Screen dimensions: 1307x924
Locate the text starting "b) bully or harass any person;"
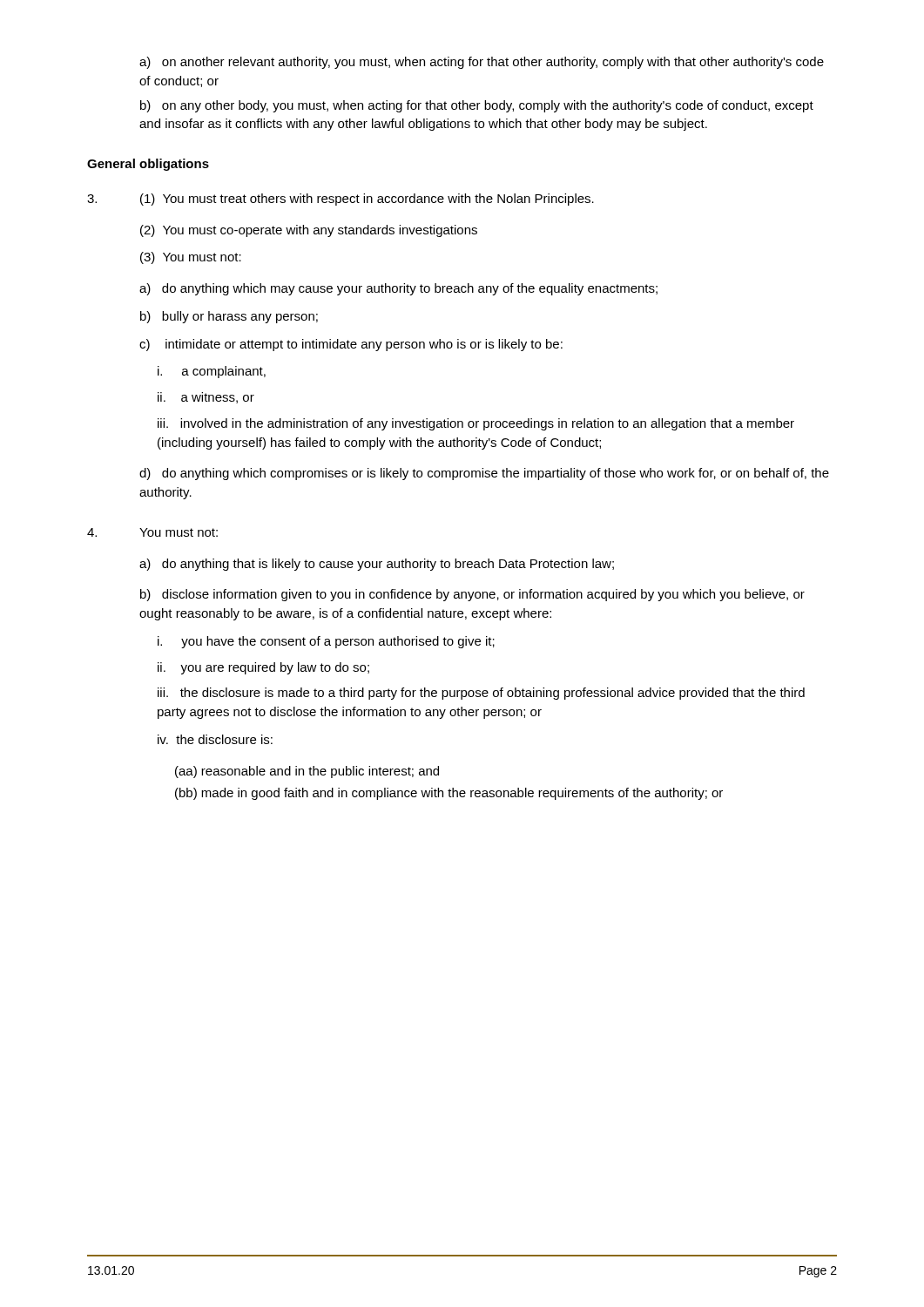(229, 316)
